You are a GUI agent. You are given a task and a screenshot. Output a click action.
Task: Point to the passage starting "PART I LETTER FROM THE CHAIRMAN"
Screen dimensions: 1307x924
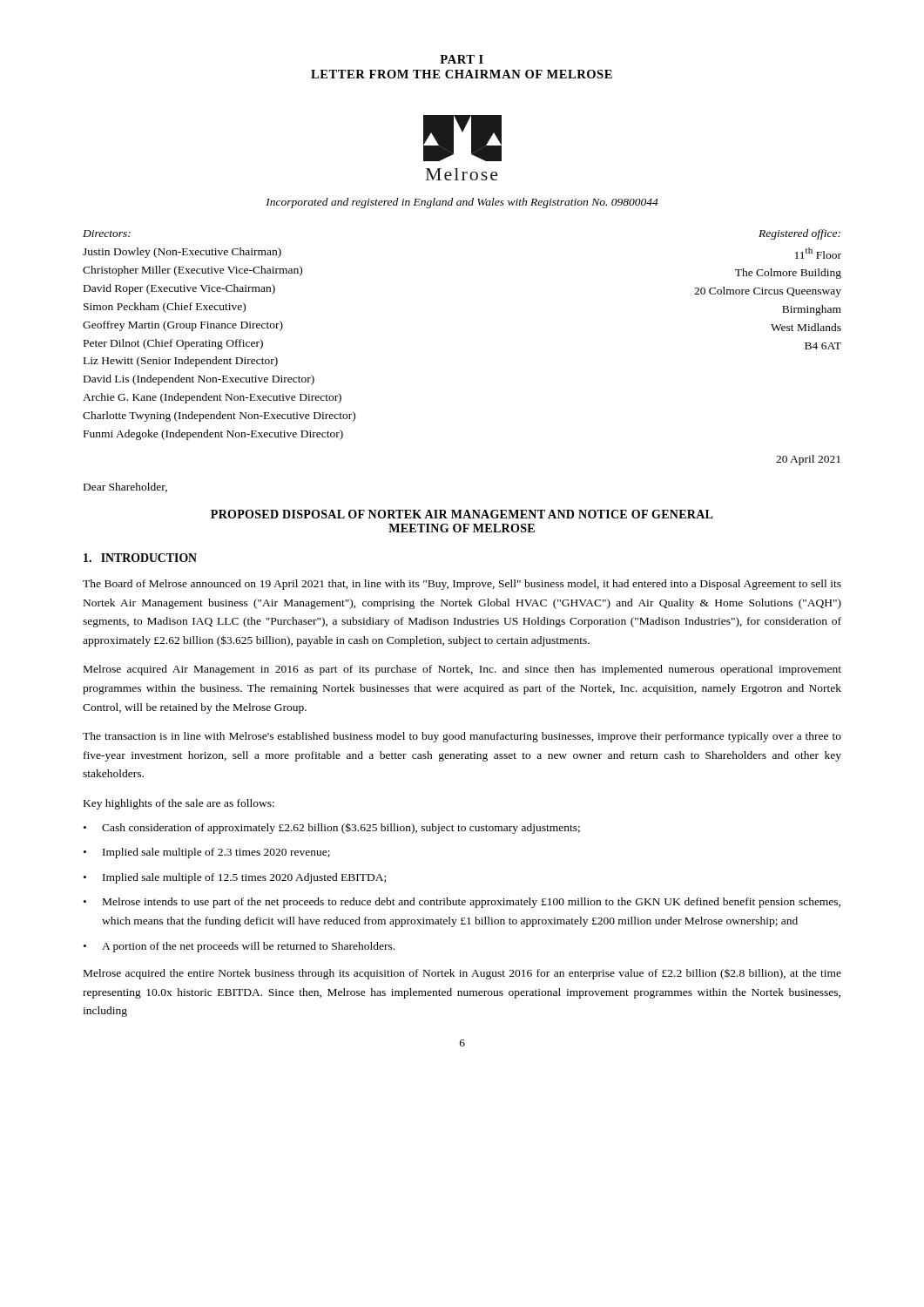pyautogui.click(x=462, y=67)
